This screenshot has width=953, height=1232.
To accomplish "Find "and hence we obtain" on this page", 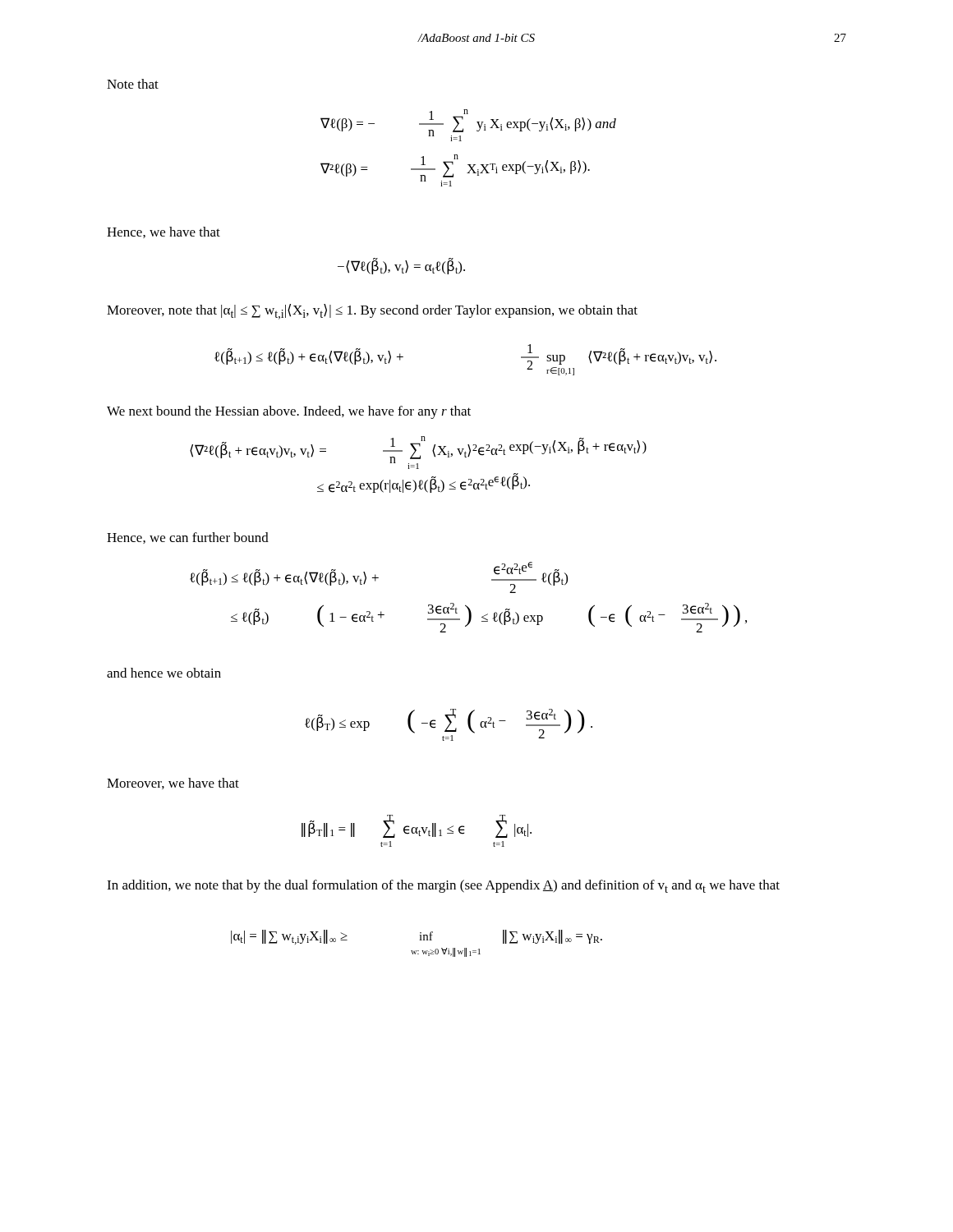I will click(x=164, y=673).
